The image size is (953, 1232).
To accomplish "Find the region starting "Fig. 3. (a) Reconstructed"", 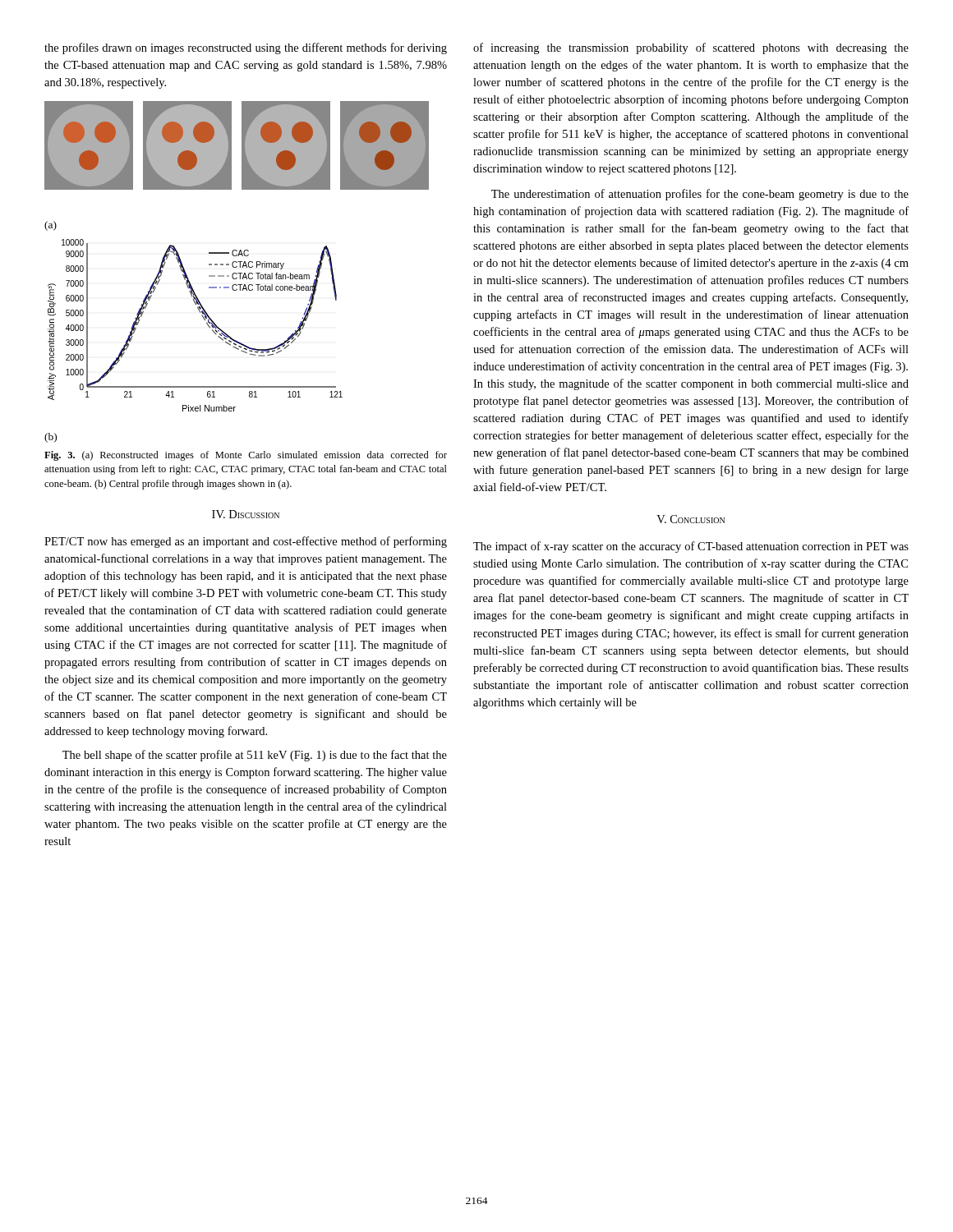I will click(246, 470).
